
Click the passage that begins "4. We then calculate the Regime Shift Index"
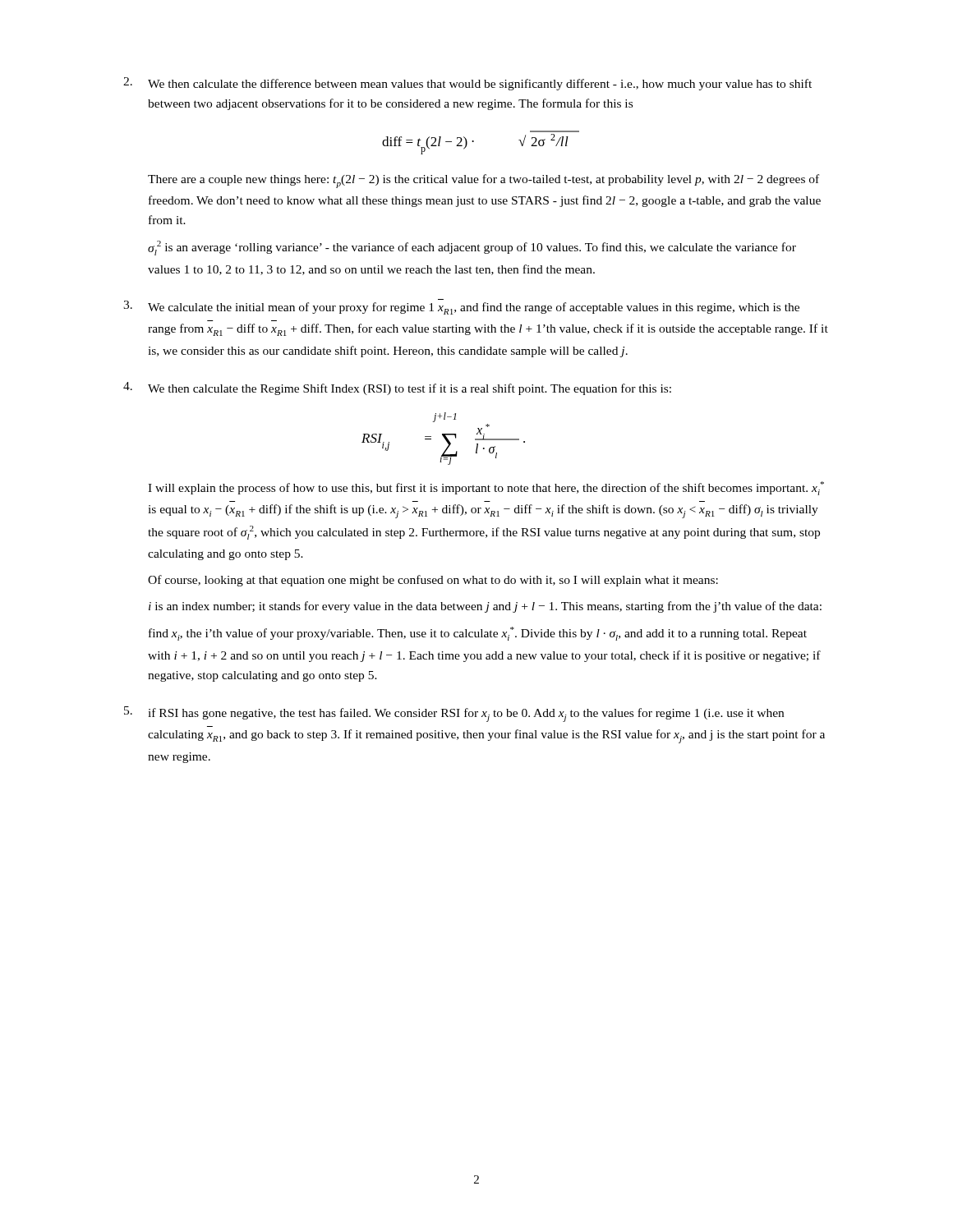[x=476, y=535]
